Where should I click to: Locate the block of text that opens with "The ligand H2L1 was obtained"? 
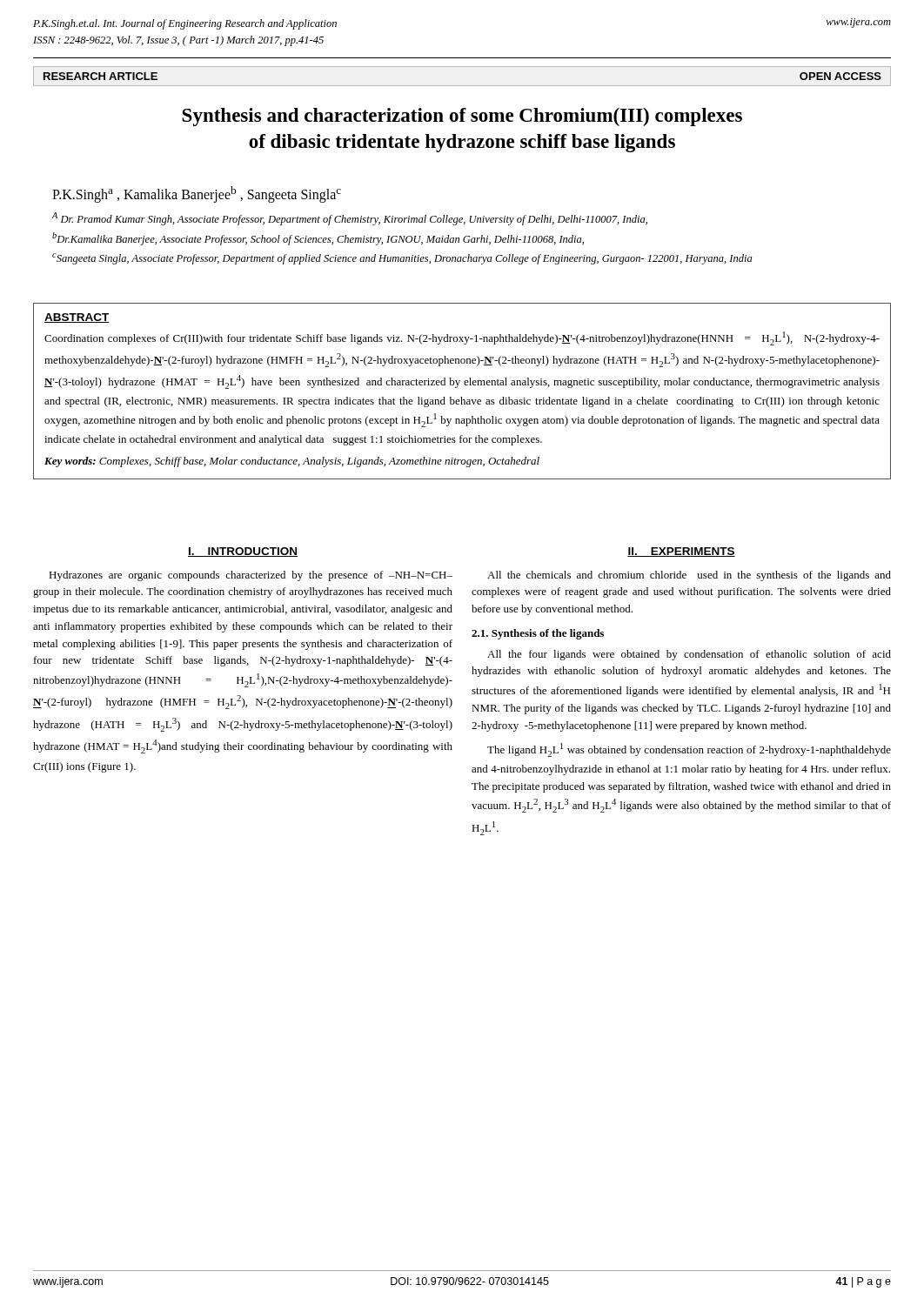[681, 788]
